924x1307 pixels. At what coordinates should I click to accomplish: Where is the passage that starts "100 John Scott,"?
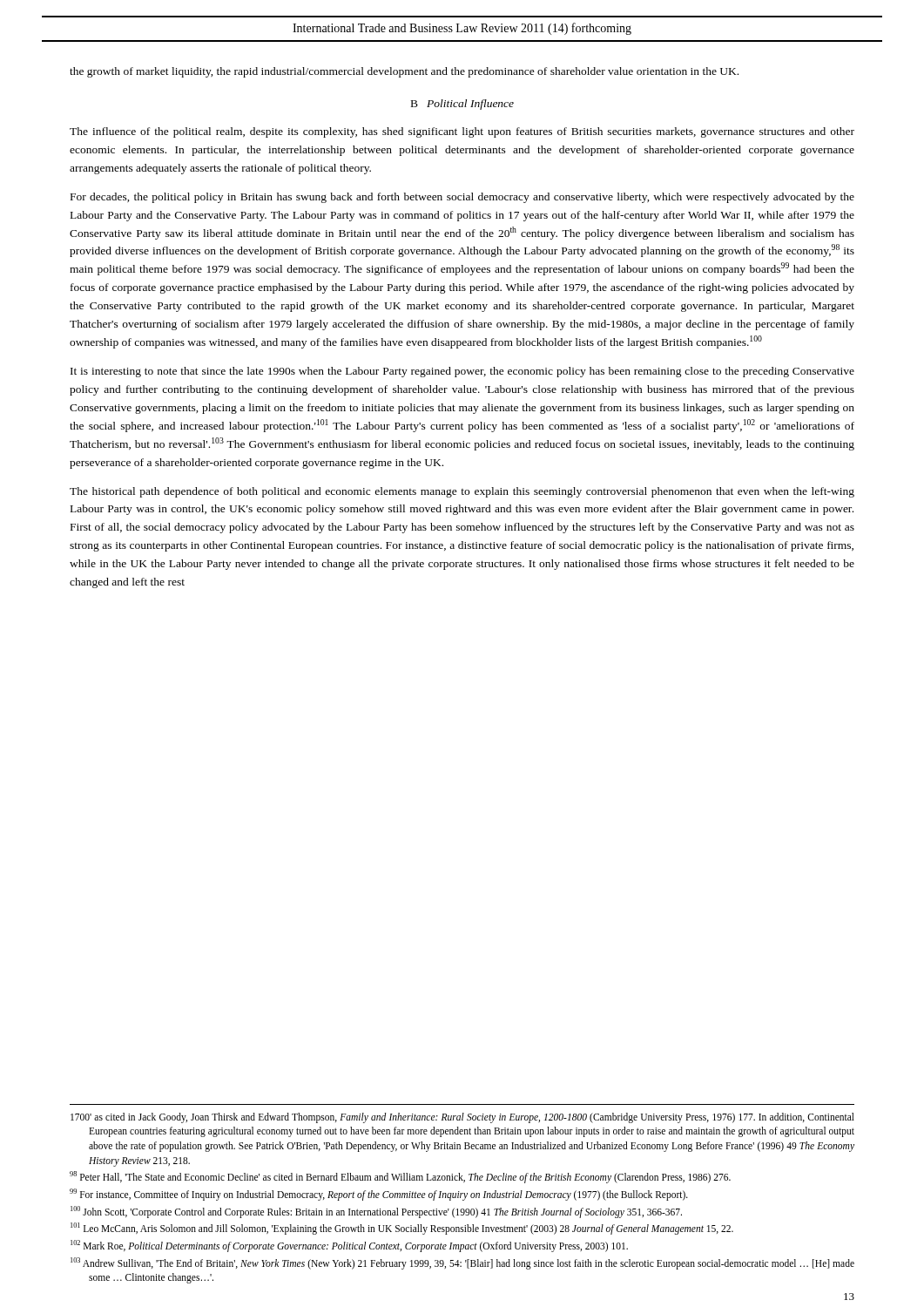(376, 1211)
